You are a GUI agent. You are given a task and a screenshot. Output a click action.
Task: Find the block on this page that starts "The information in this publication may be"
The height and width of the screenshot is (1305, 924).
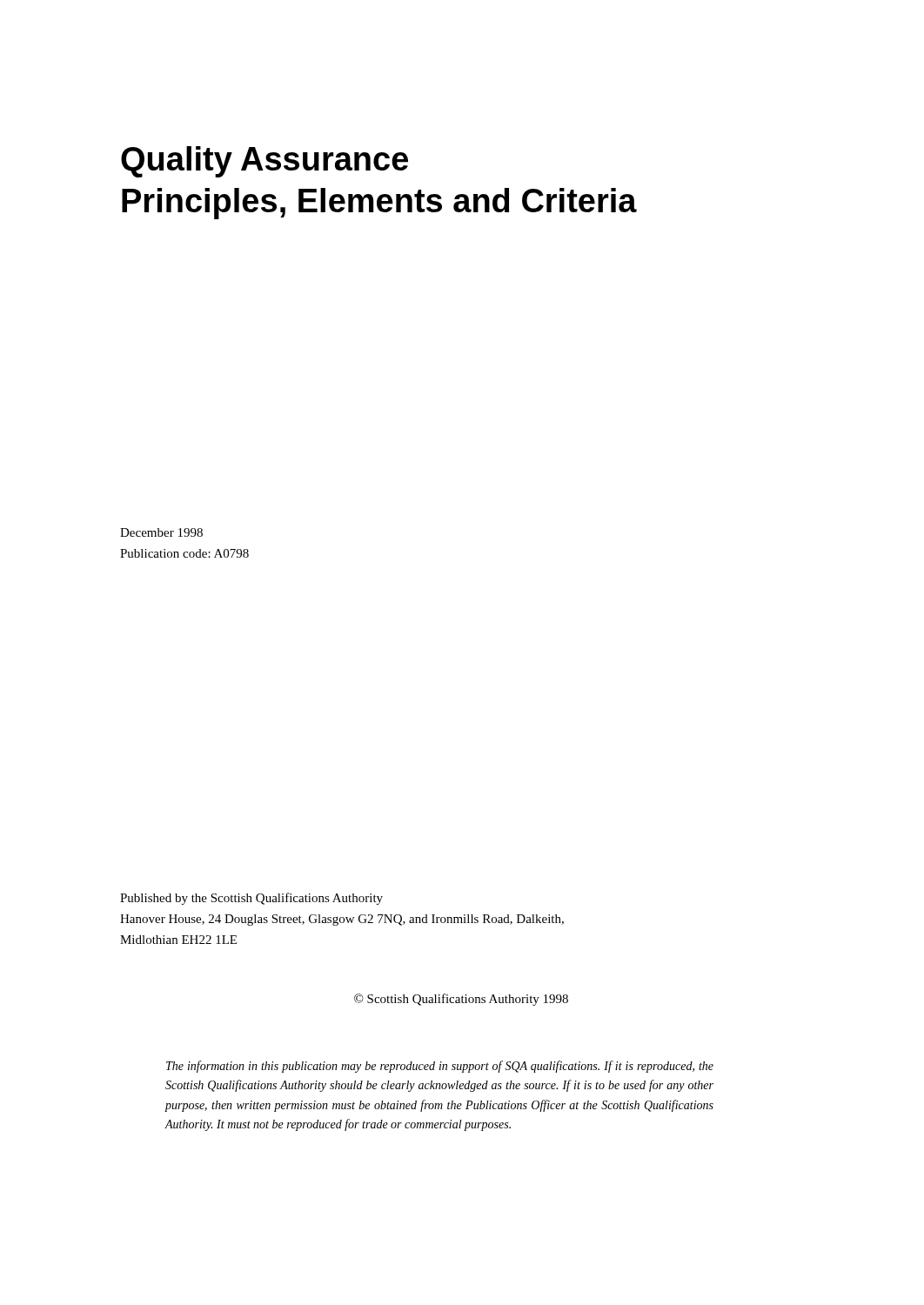(439, 1096)
